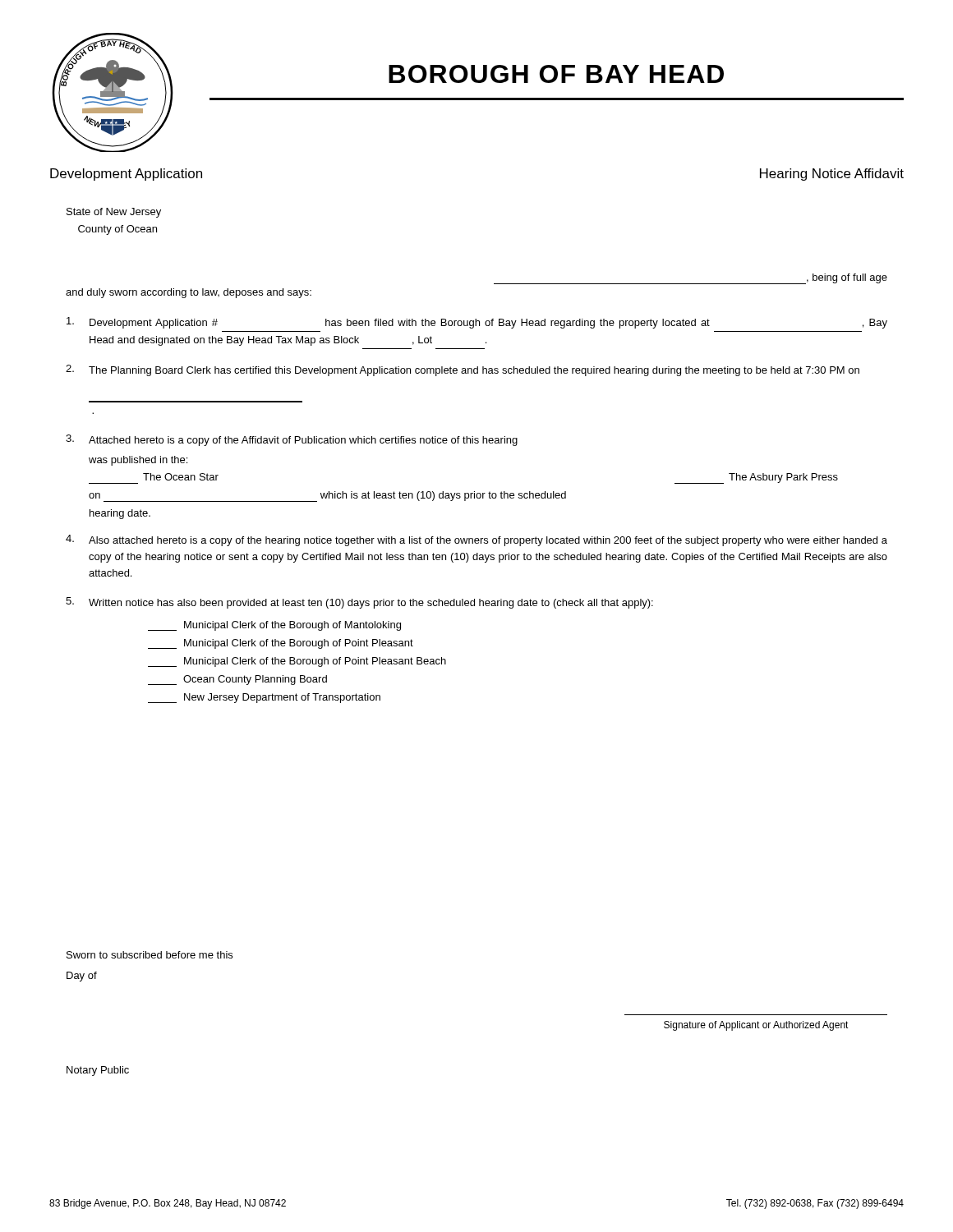Point to the block beginning "4. Also attached hereto"
The image size is (953, 1232).
tap(476, 557)
